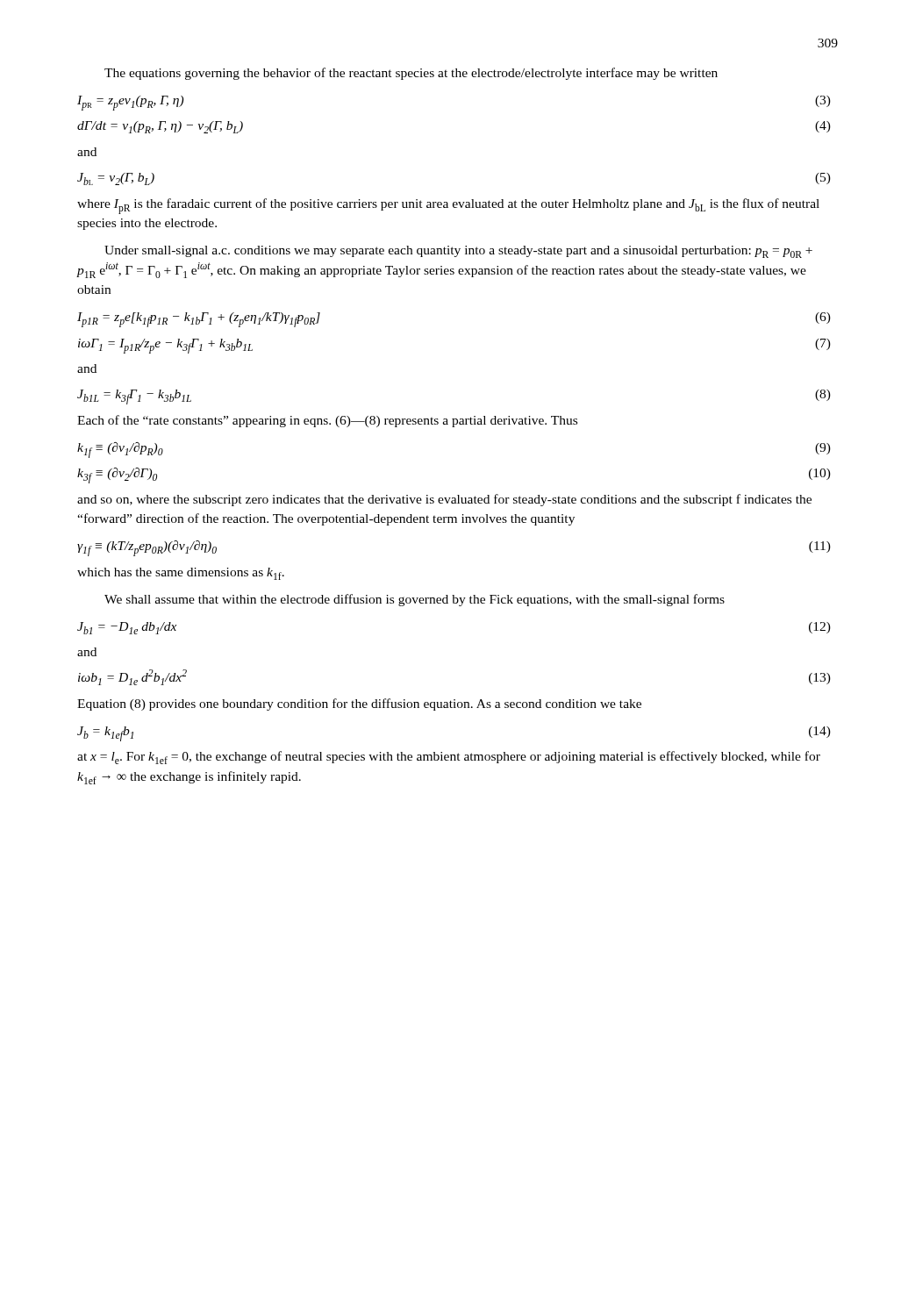The image size is (901, 1316).
Task: Select the region starting "where IpR is"
Action: (x=454, y=247)
